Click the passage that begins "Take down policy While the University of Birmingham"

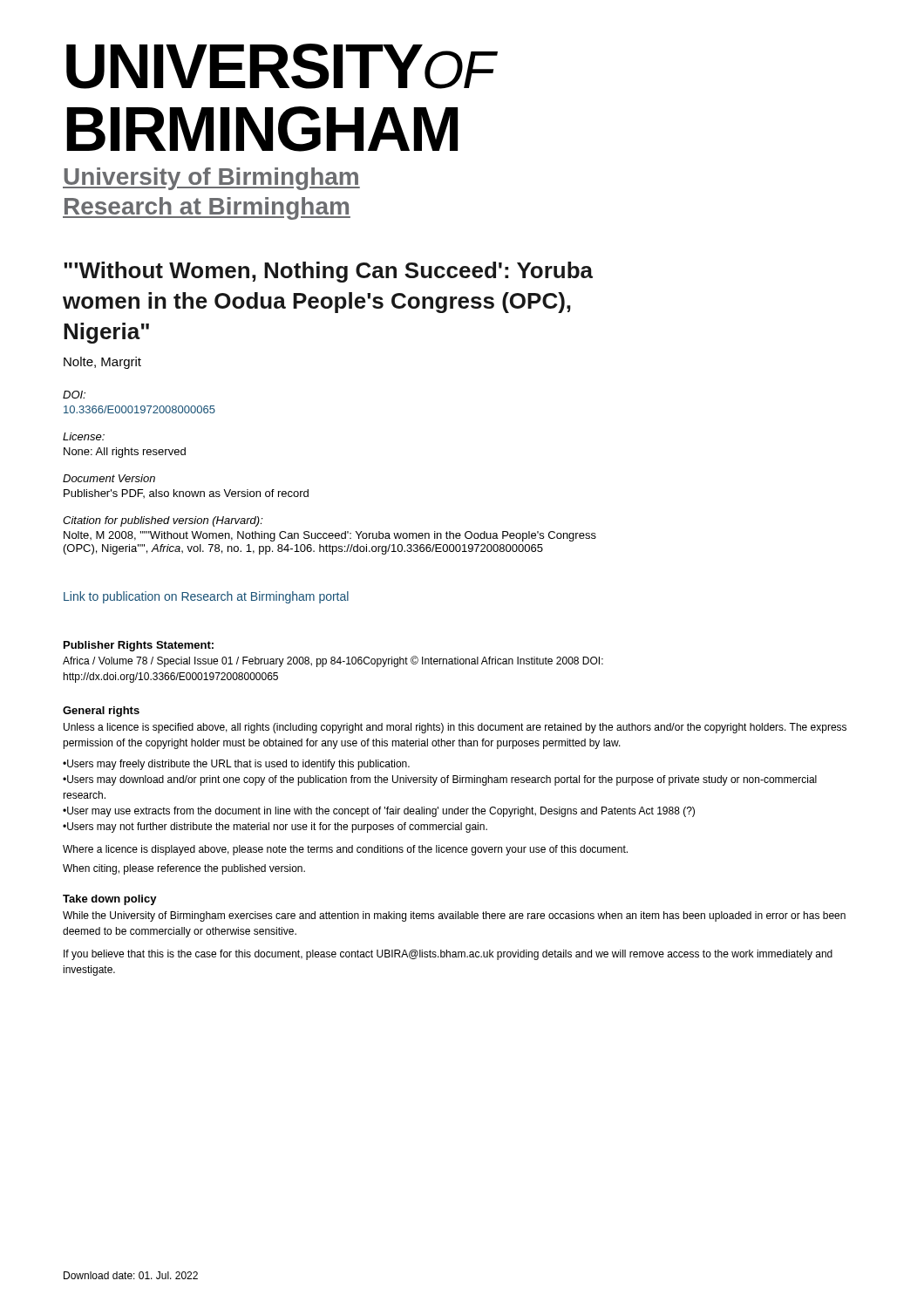click(x=110, y=900)
